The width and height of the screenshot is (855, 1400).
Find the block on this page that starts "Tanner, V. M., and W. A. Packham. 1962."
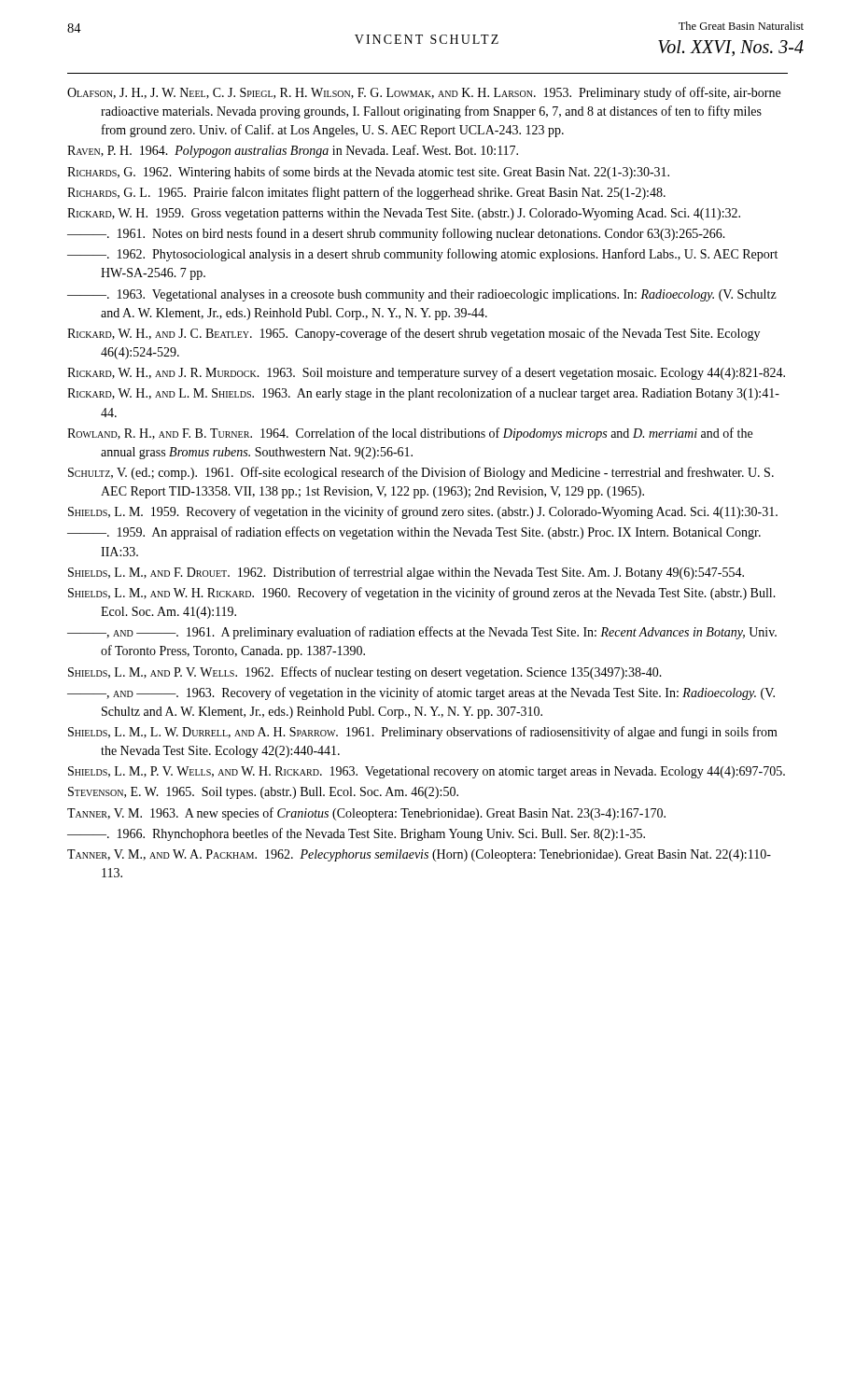pos(419,864)
